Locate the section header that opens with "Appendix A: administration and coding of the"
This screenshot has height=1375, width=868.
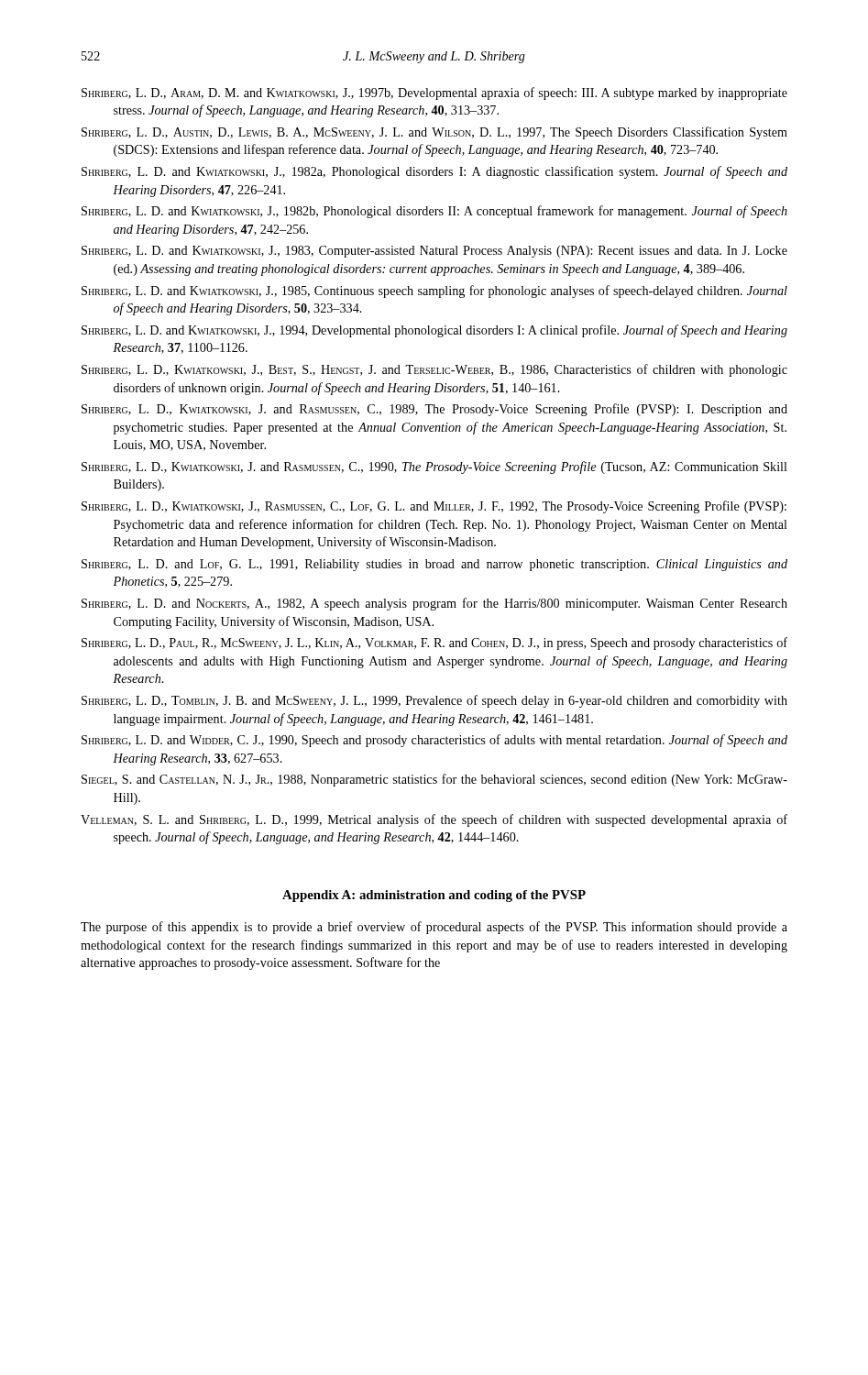pos(434,894)
